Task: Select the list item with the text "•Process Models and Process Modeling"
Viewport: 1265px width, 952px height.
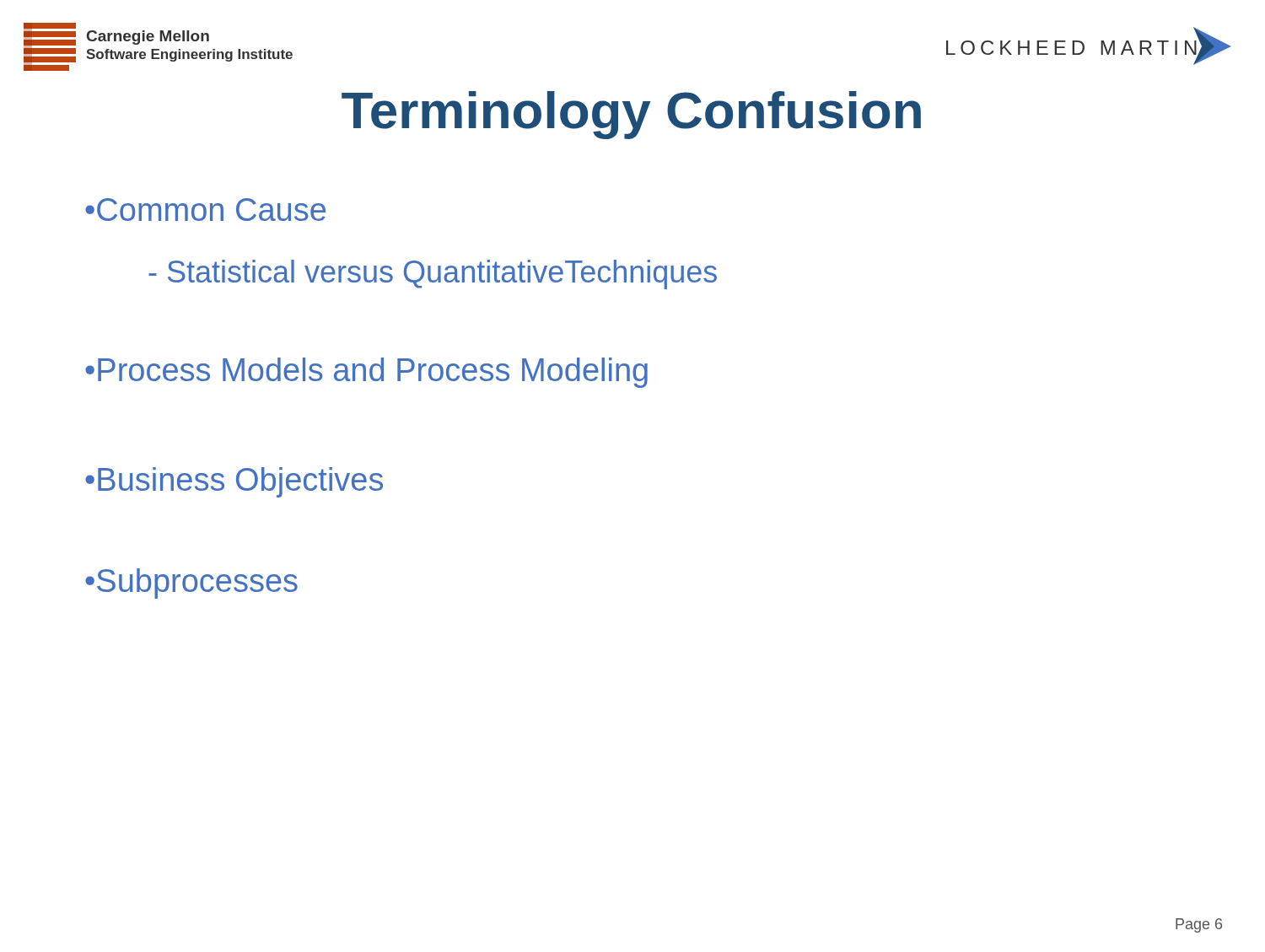Action: coord(367,370)
